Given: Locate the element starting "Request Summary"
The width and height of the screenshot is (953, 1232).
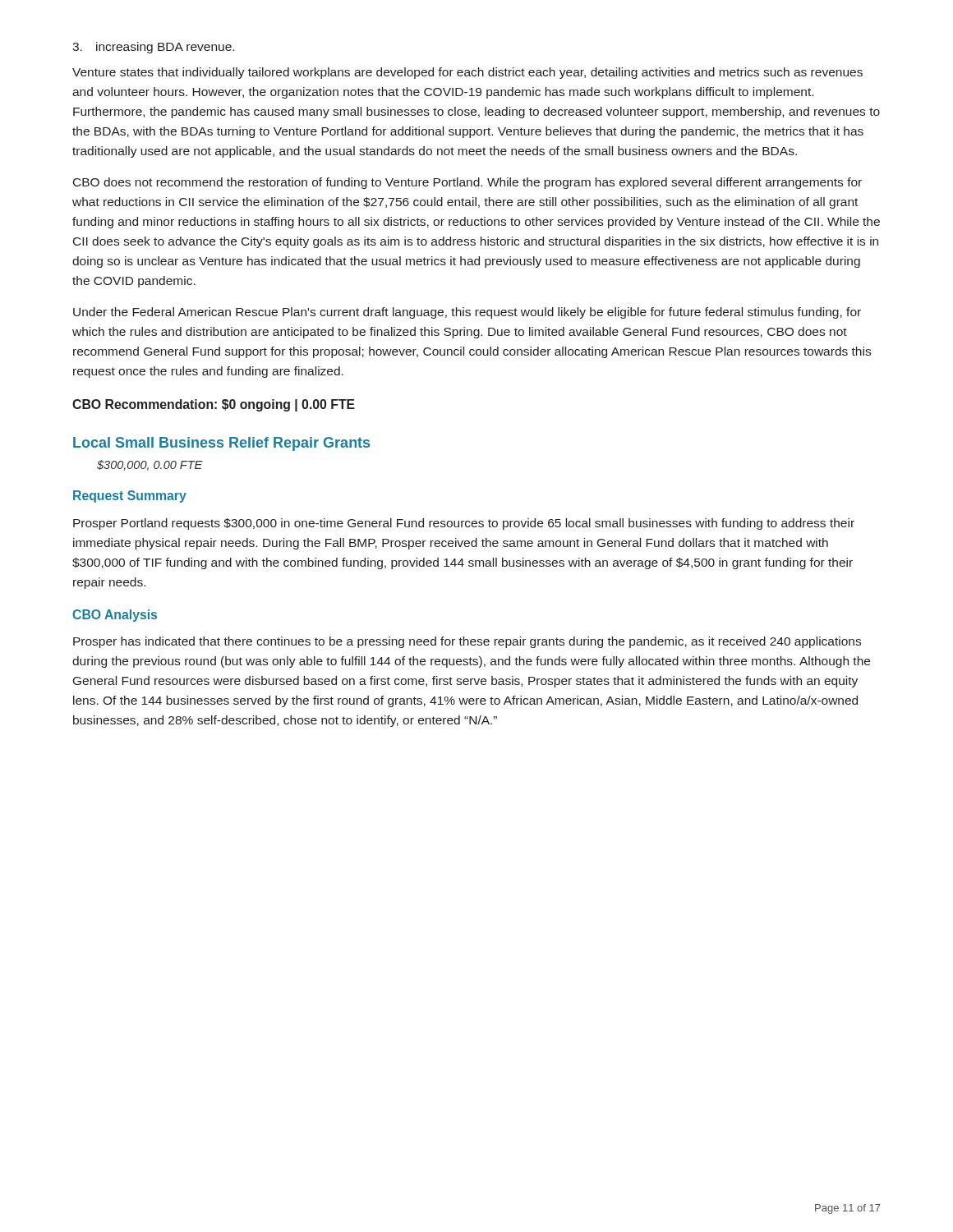Looking at the screenshot, I should pos(129,496).
